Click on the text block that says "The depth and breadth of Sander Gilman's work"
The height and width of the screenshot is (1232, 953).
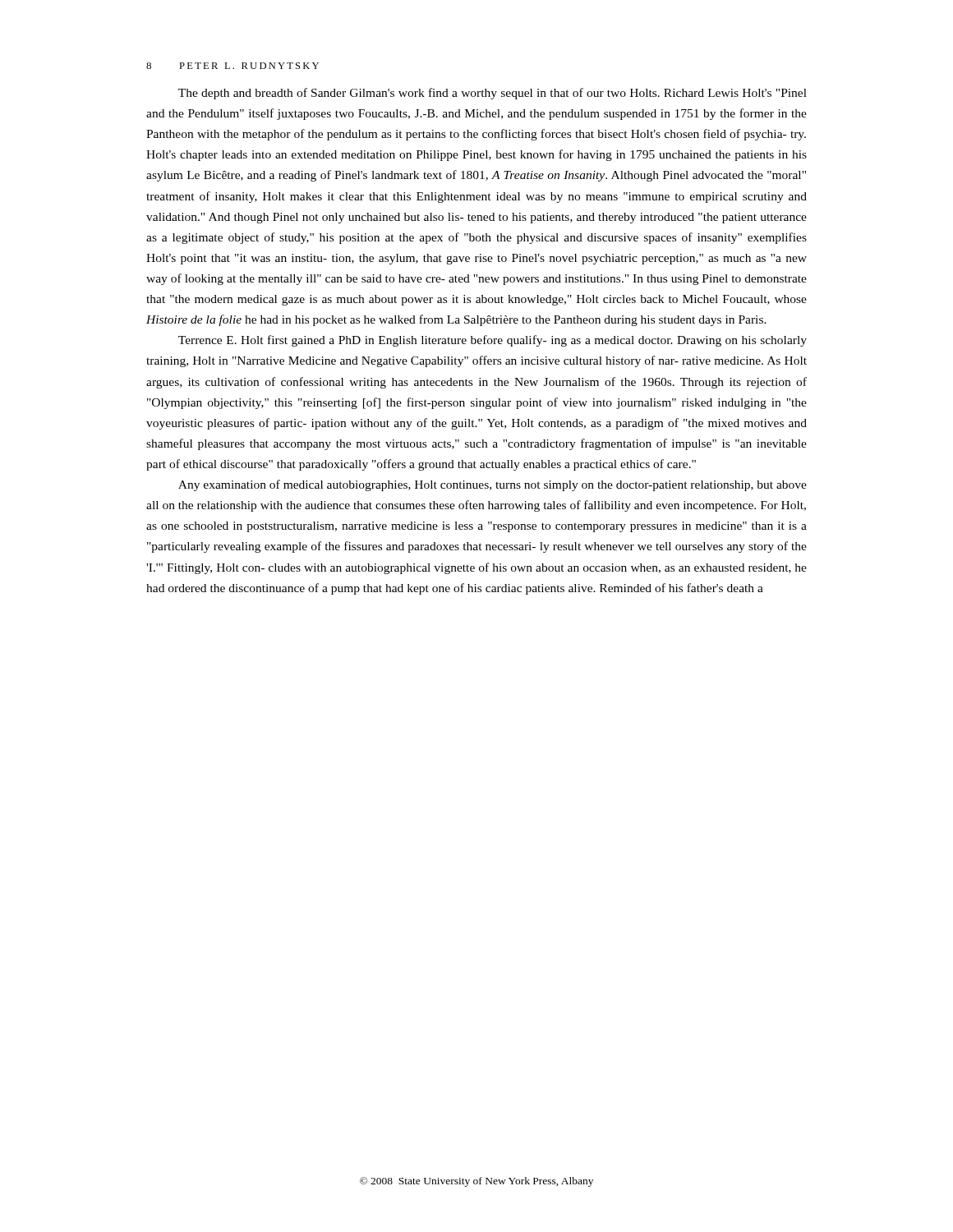point(476,206)
